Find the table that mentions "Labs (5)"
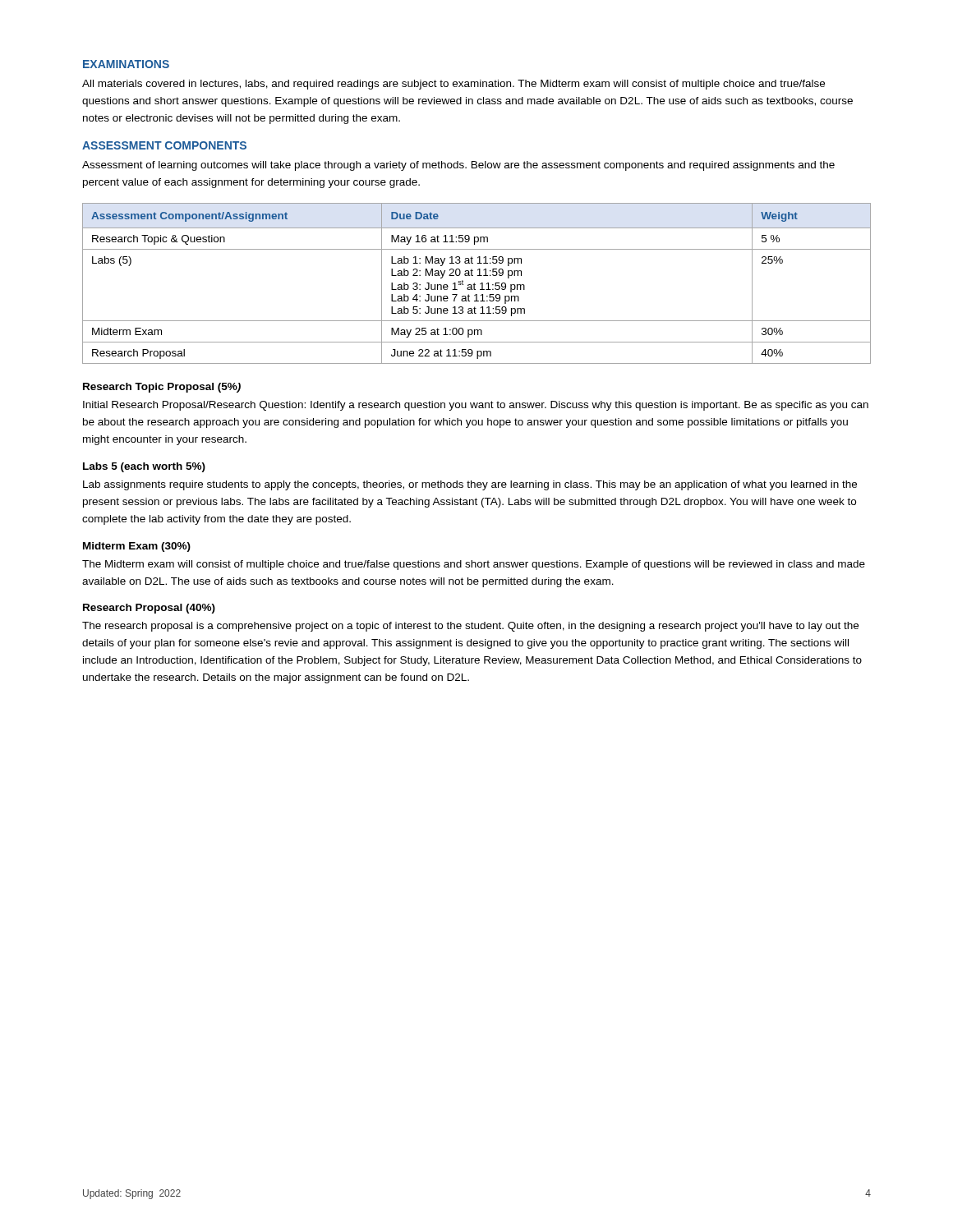 (x=476, y=283)
